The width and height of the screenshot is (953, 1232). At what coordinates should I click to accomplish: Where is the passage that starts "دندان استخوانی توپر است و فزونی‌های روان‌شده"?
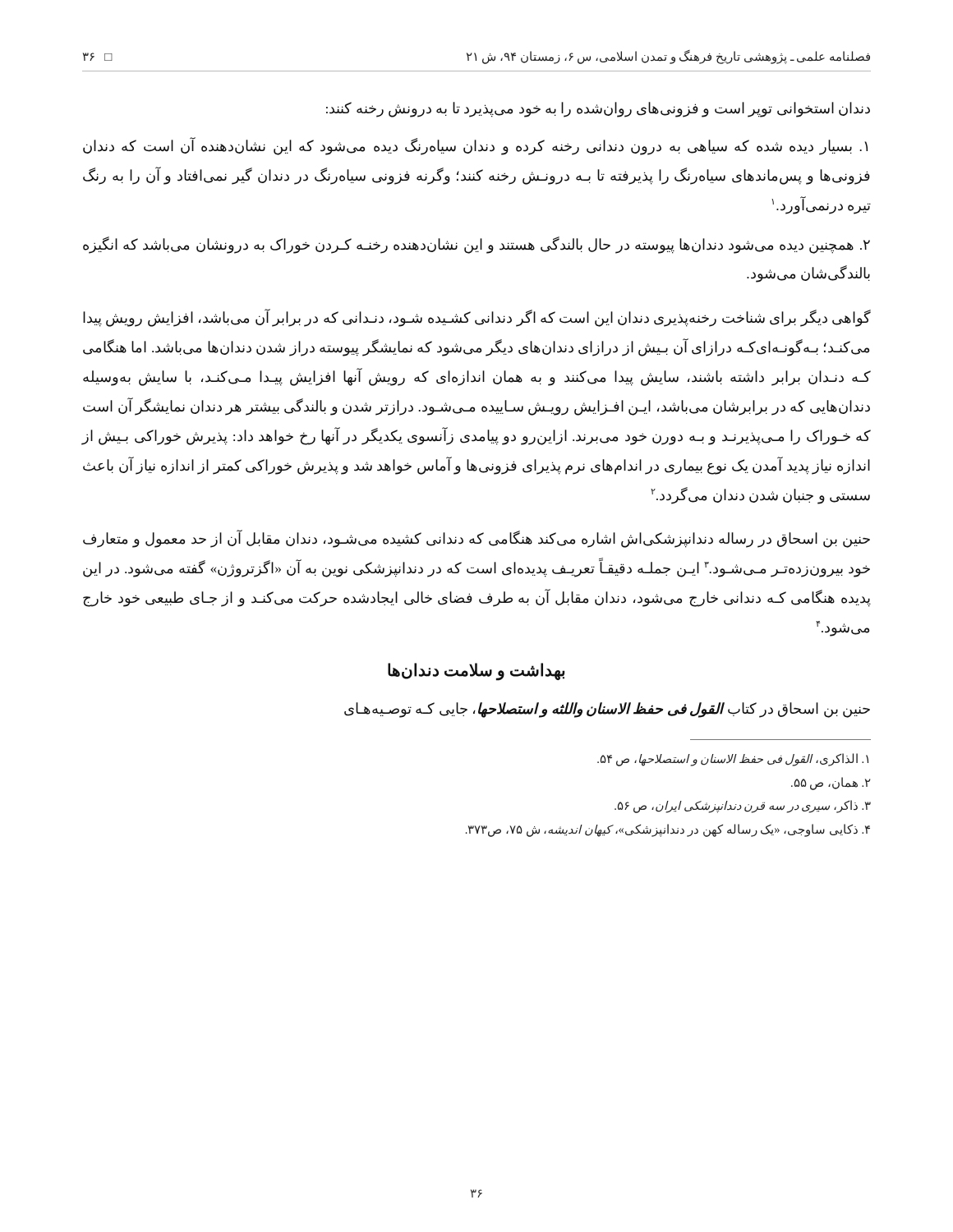point(598,108)
